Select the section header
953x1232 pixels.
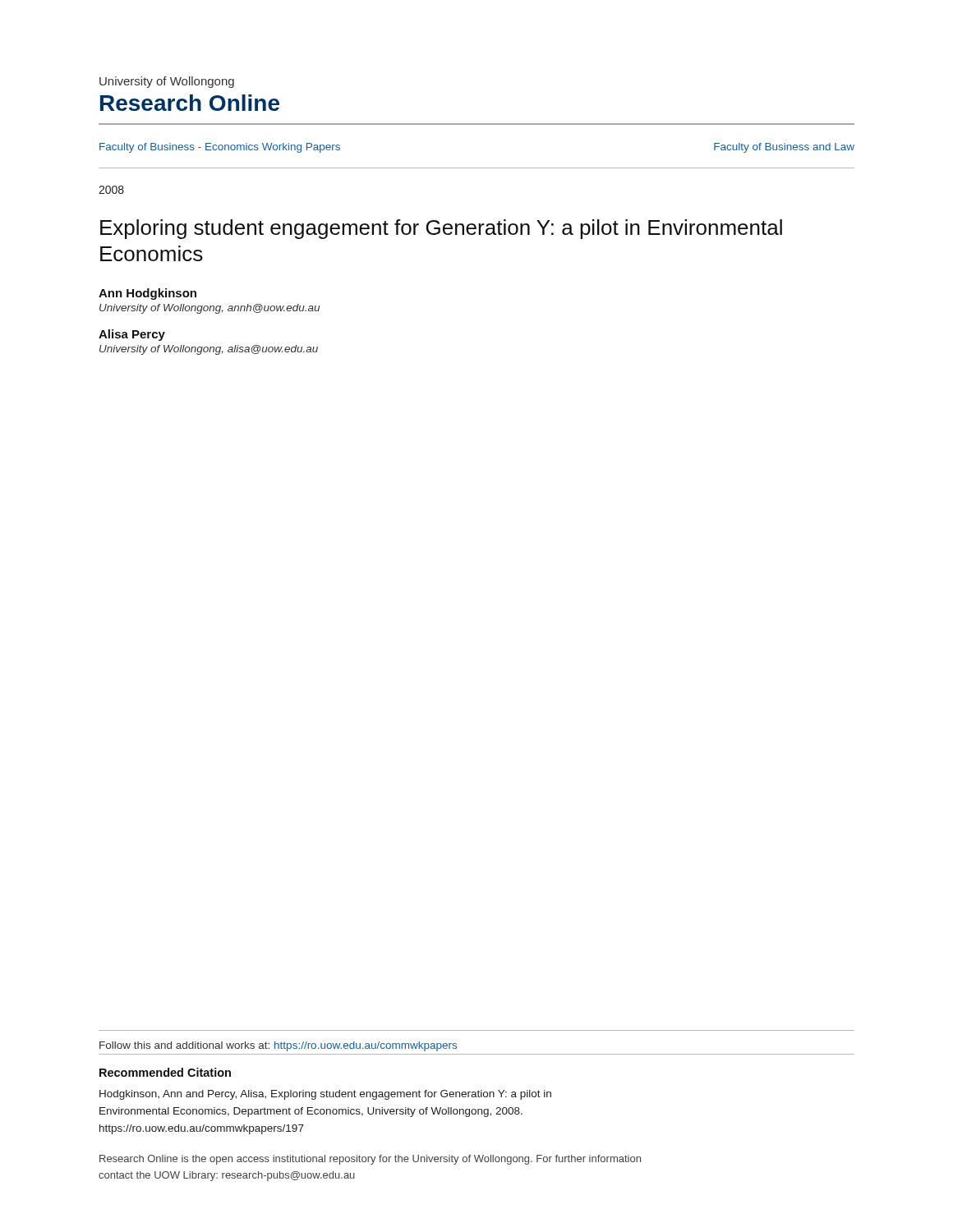tap(165, 1073)
